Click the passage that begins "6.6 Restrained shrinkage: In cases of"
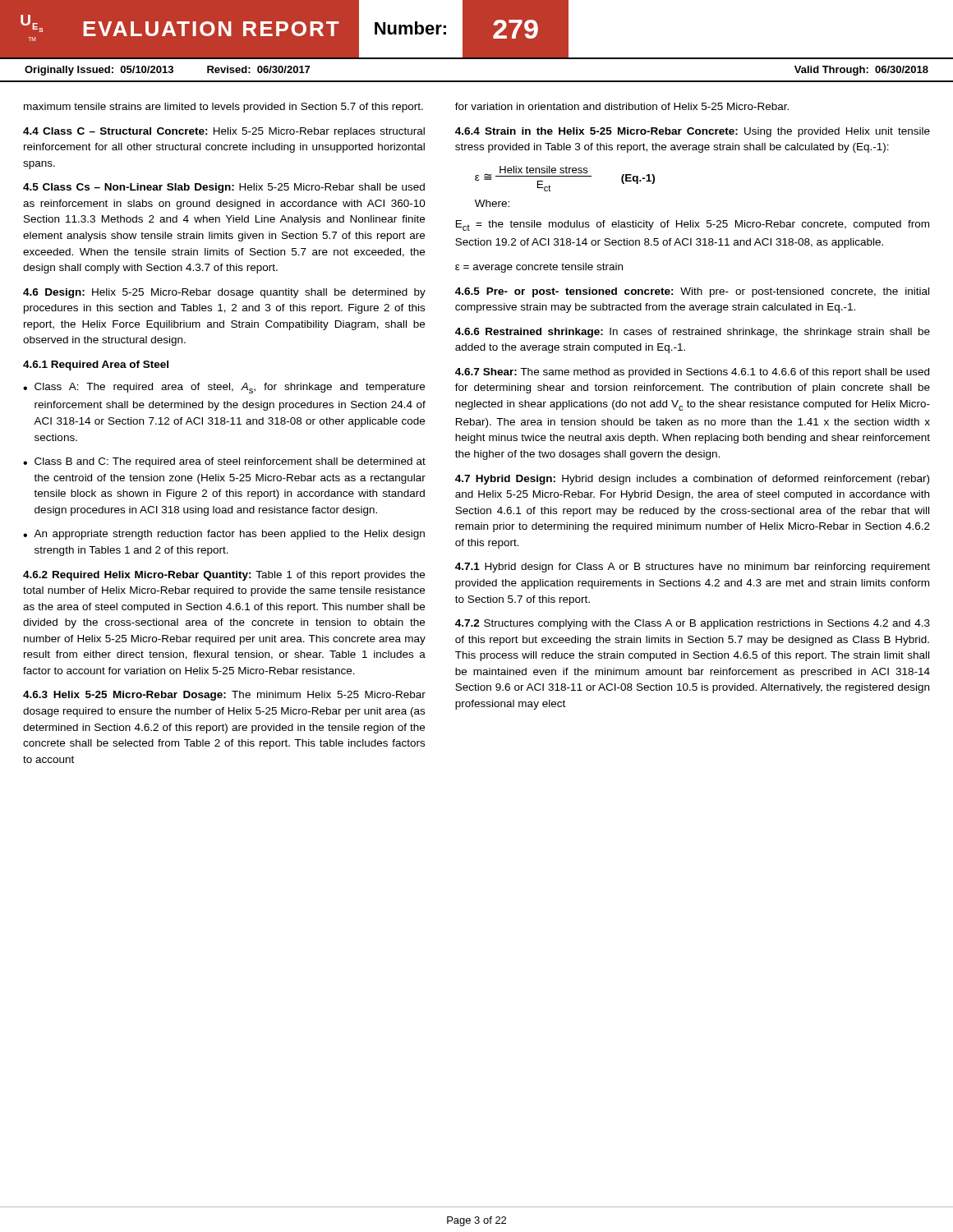The height and width of the screenshot is (1232, 953). point(692,339)
